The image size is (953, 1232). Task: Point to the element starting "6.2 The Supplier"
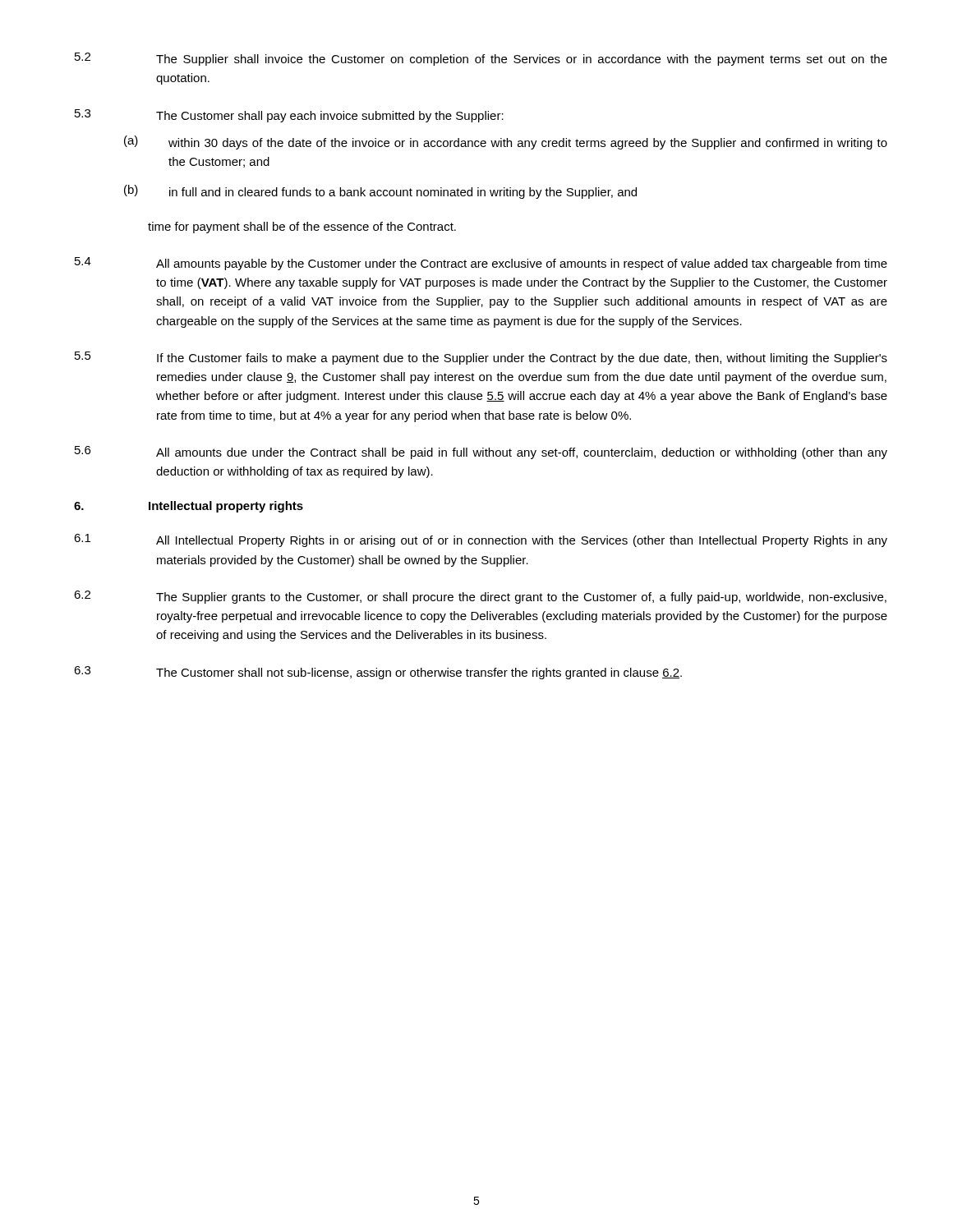pyautogui.click(x=481, y=616)
